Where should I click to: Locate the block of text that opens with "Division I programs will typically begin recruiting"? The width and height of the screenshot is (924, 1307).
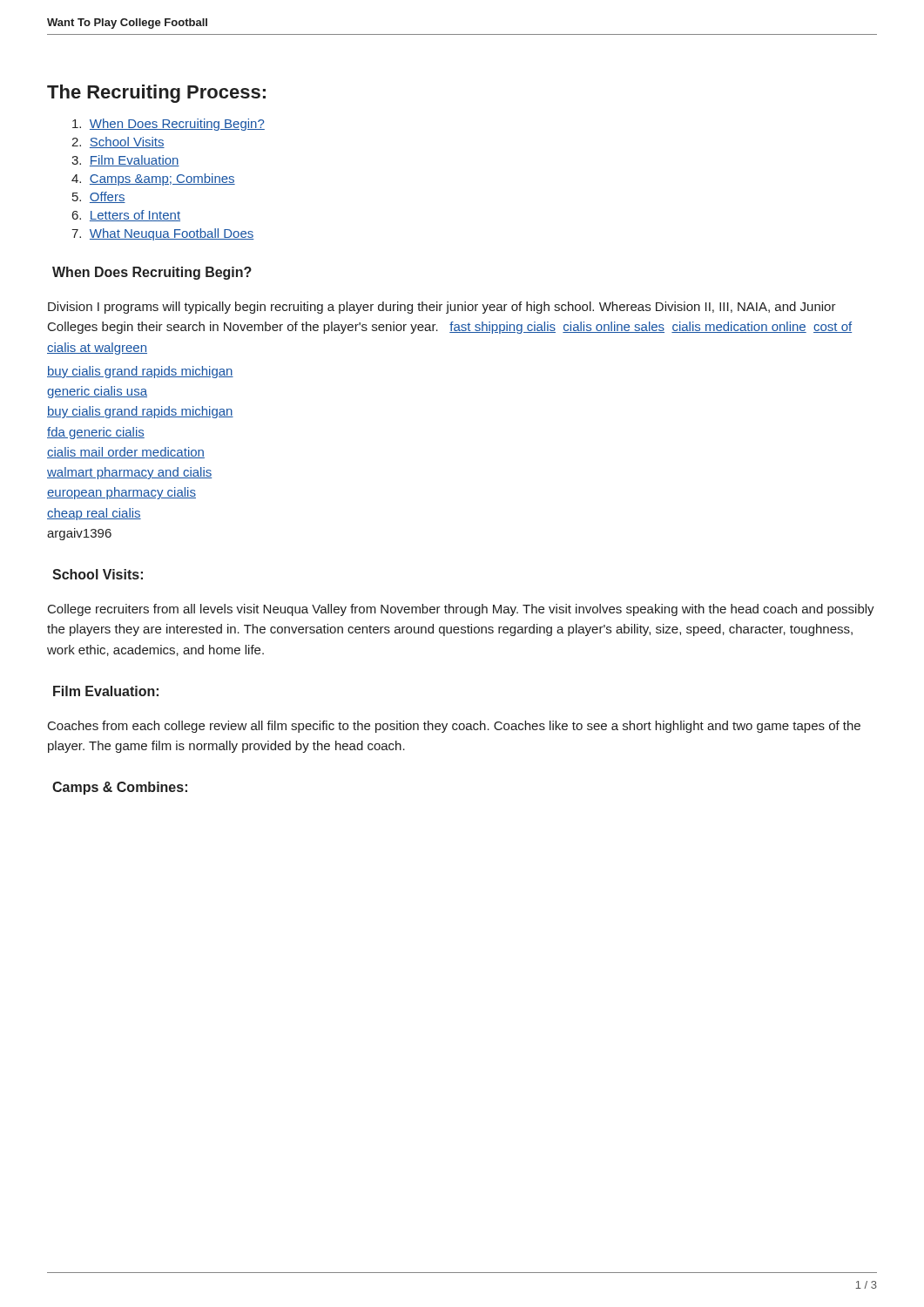442,308
